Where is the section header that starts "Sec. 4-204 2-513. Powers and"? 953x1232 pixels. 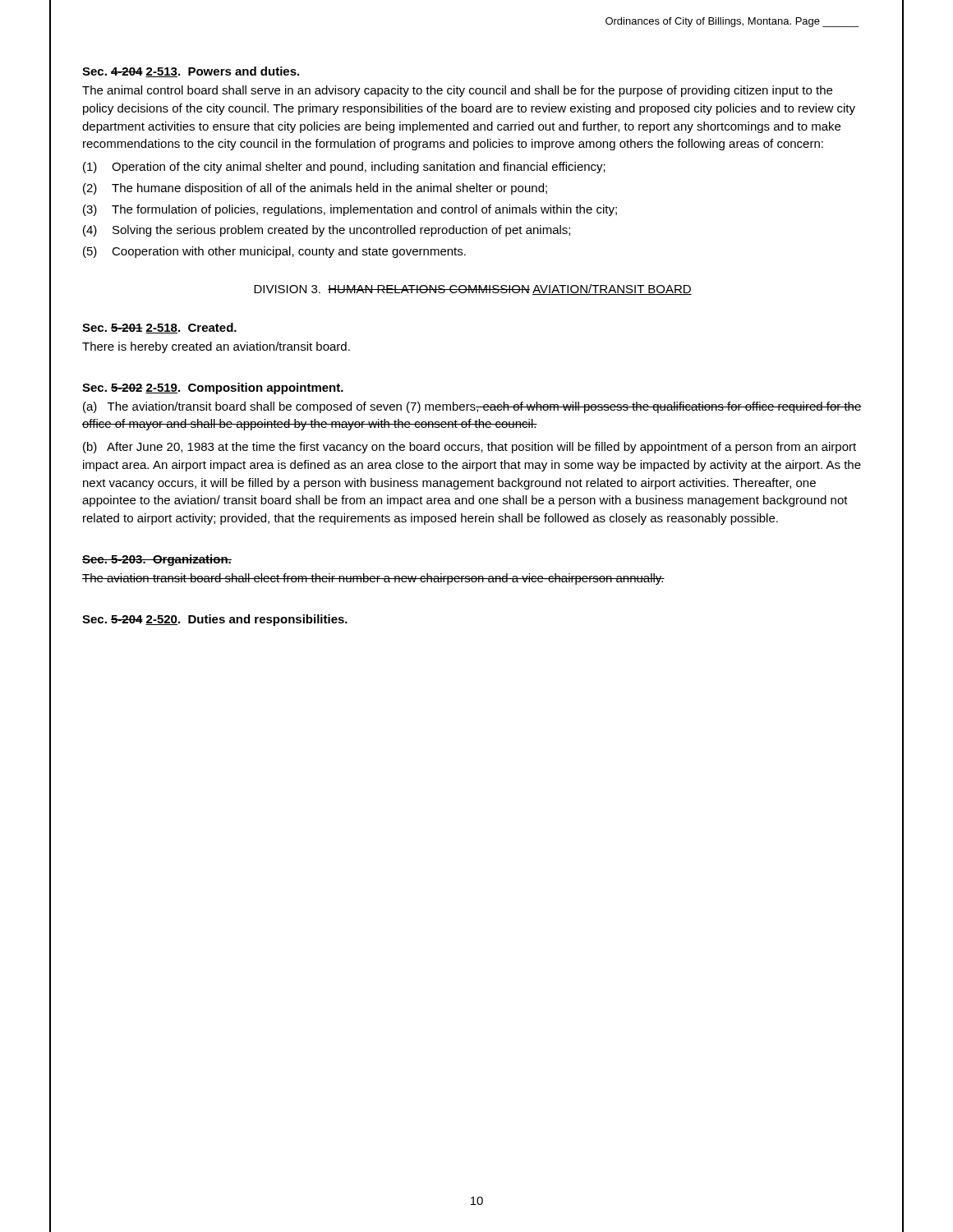pos(191,71)
